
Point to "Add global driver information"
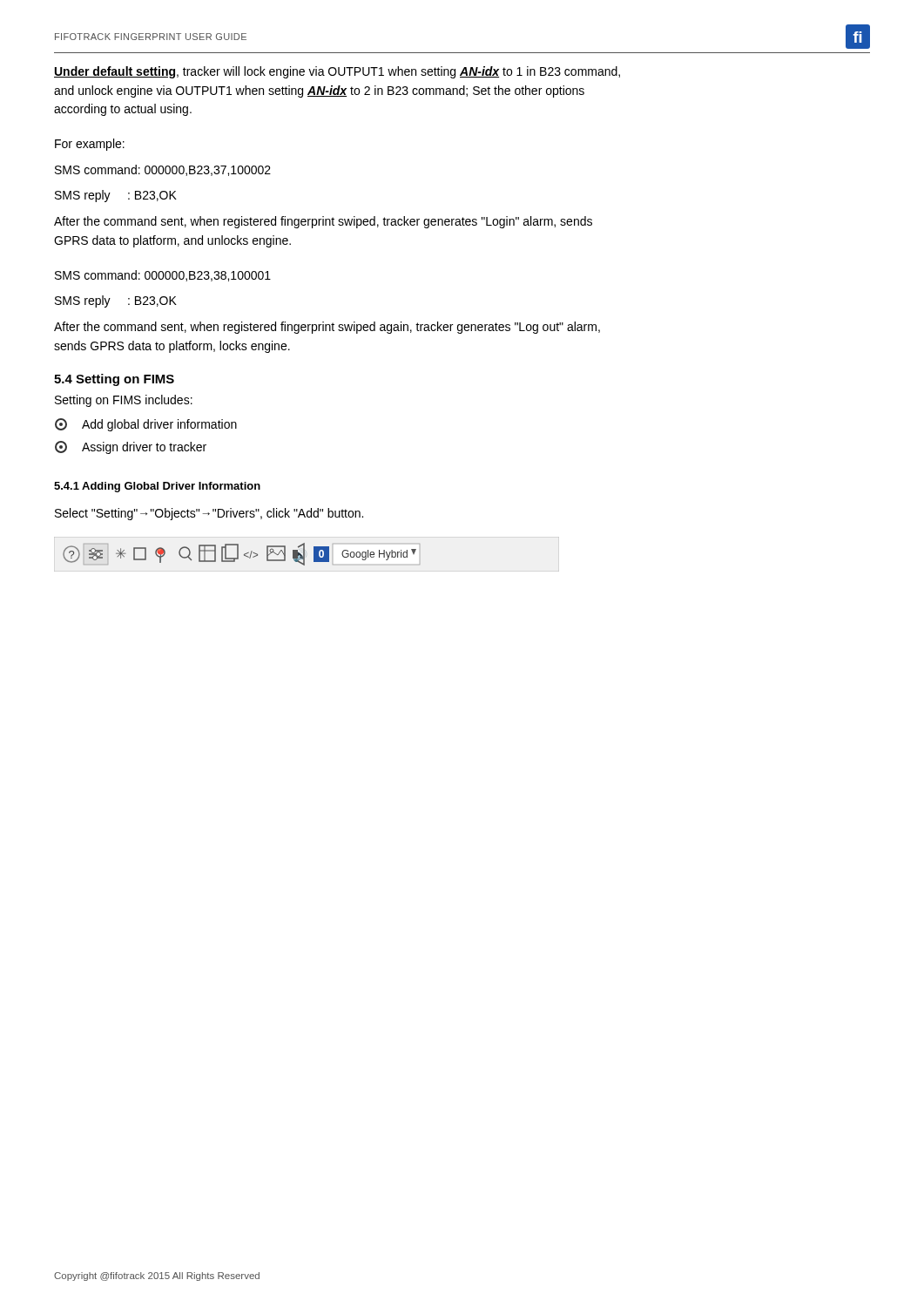click(x=146, y=427)
